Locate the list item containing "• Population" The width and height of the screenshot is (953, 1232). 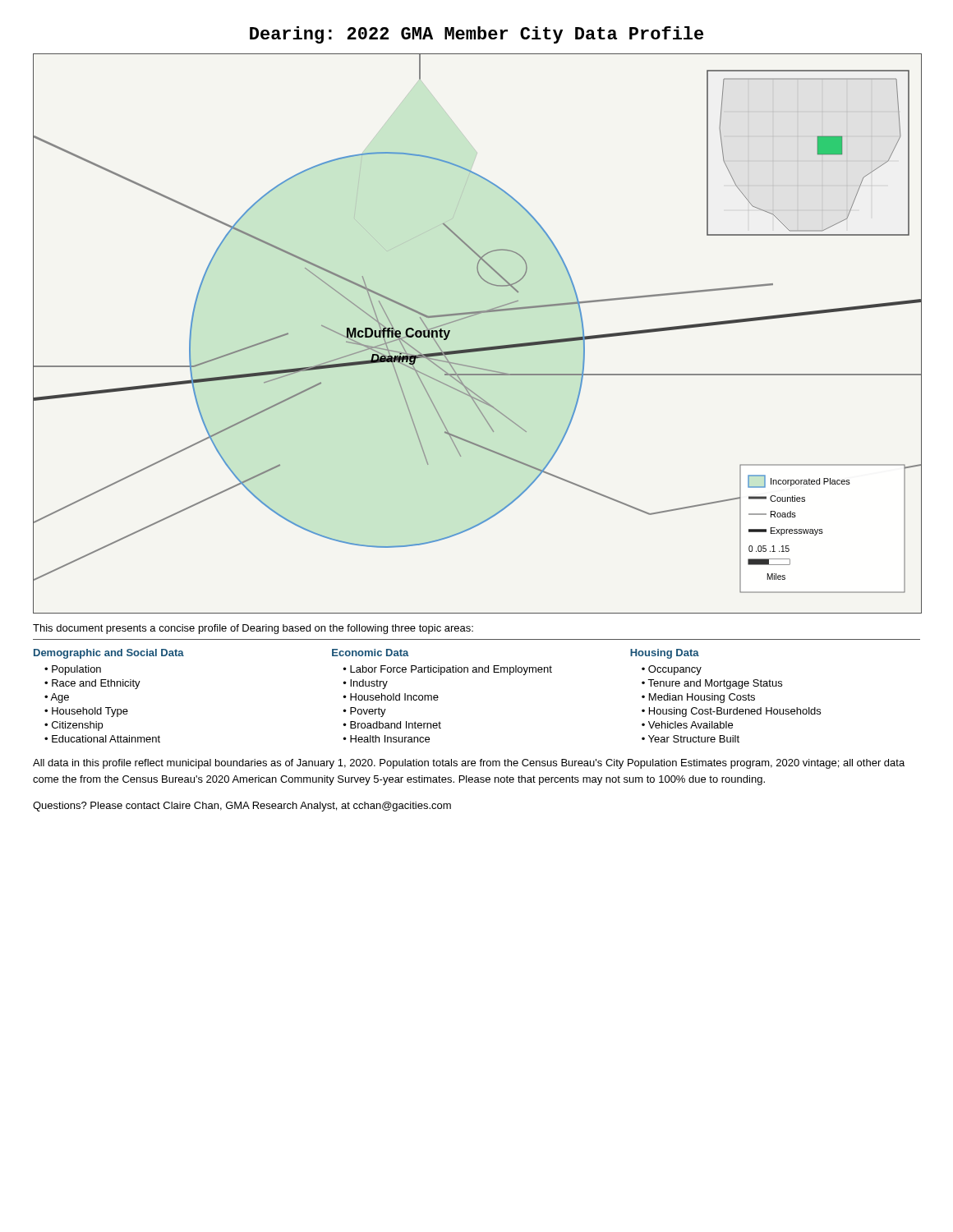click(x=73, y=669)
